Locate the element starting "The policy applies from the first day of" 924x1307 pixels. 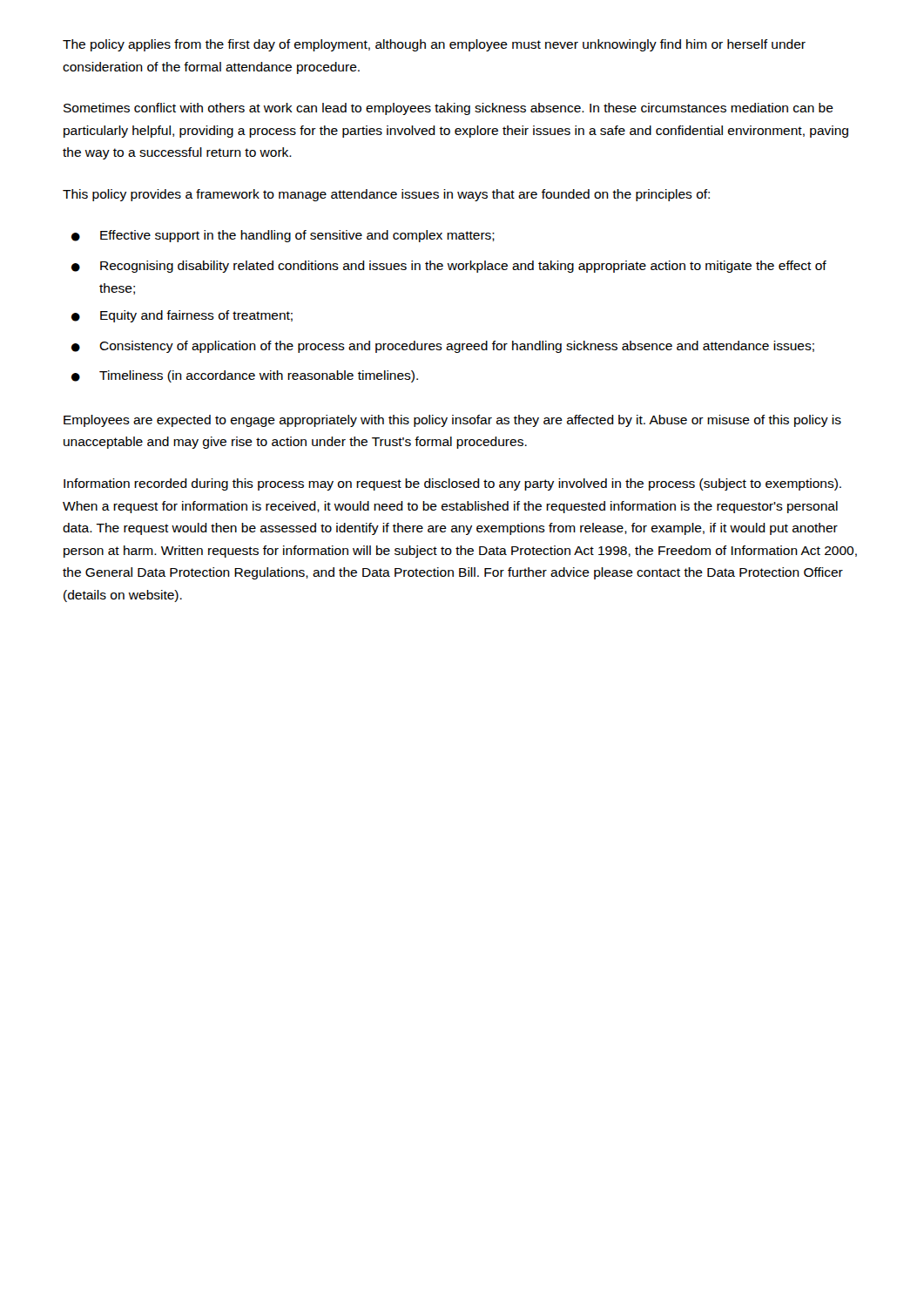click(434, 55)
